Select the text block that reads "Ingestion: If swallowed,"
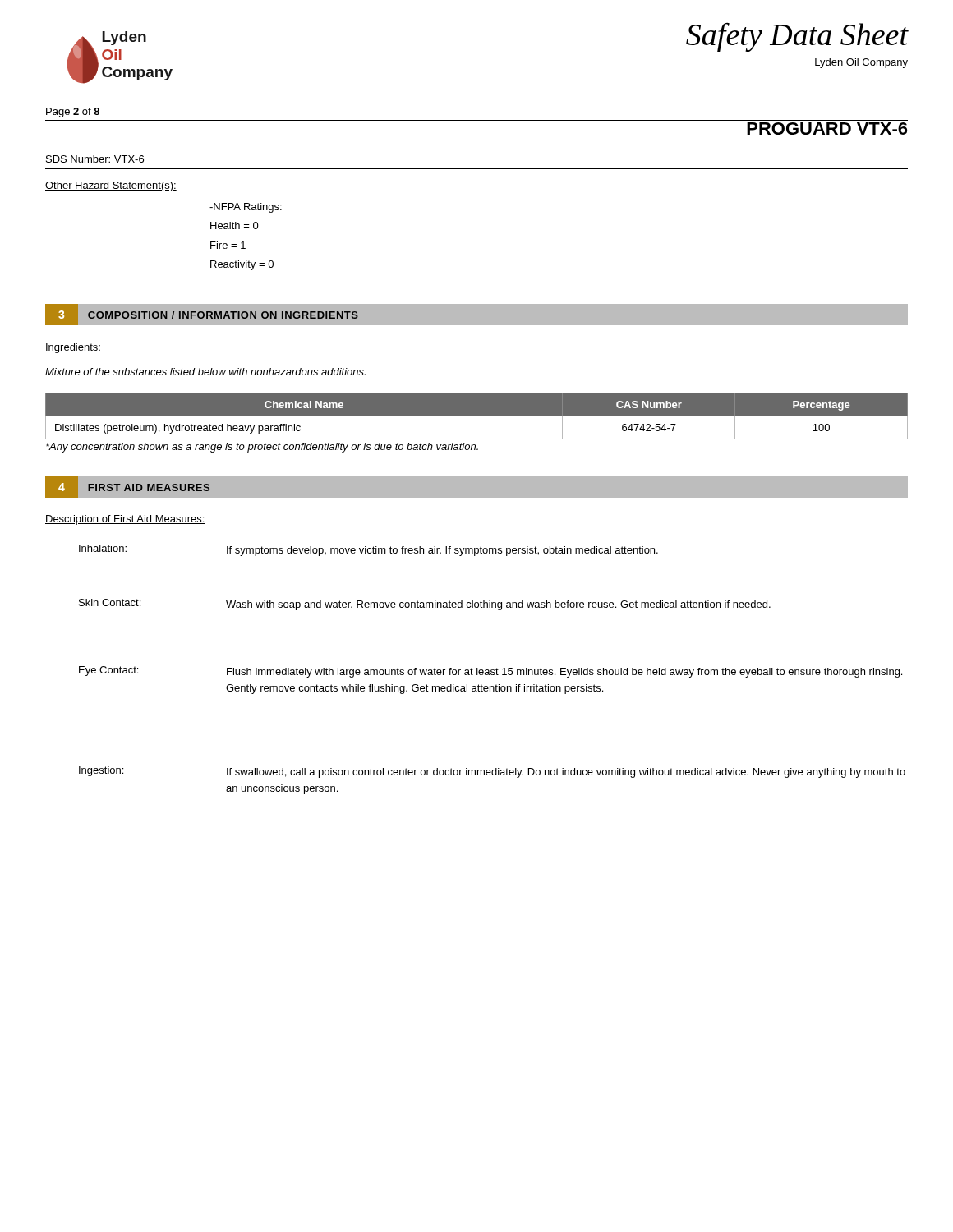Screen dimensions: 1232x953 click(476, 780)
